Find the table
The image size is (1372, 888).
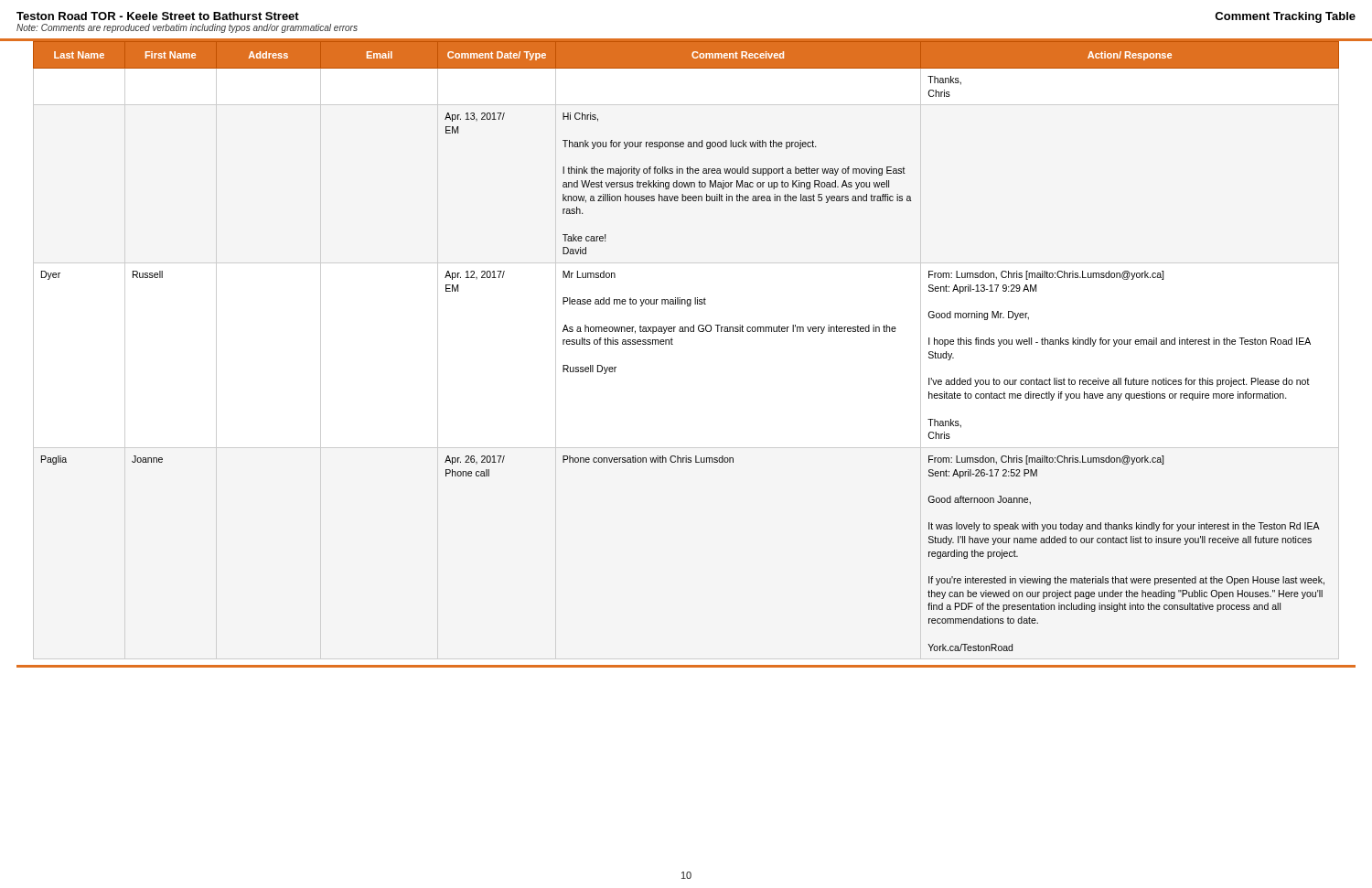pyautogui.click(x=686, y=350)
